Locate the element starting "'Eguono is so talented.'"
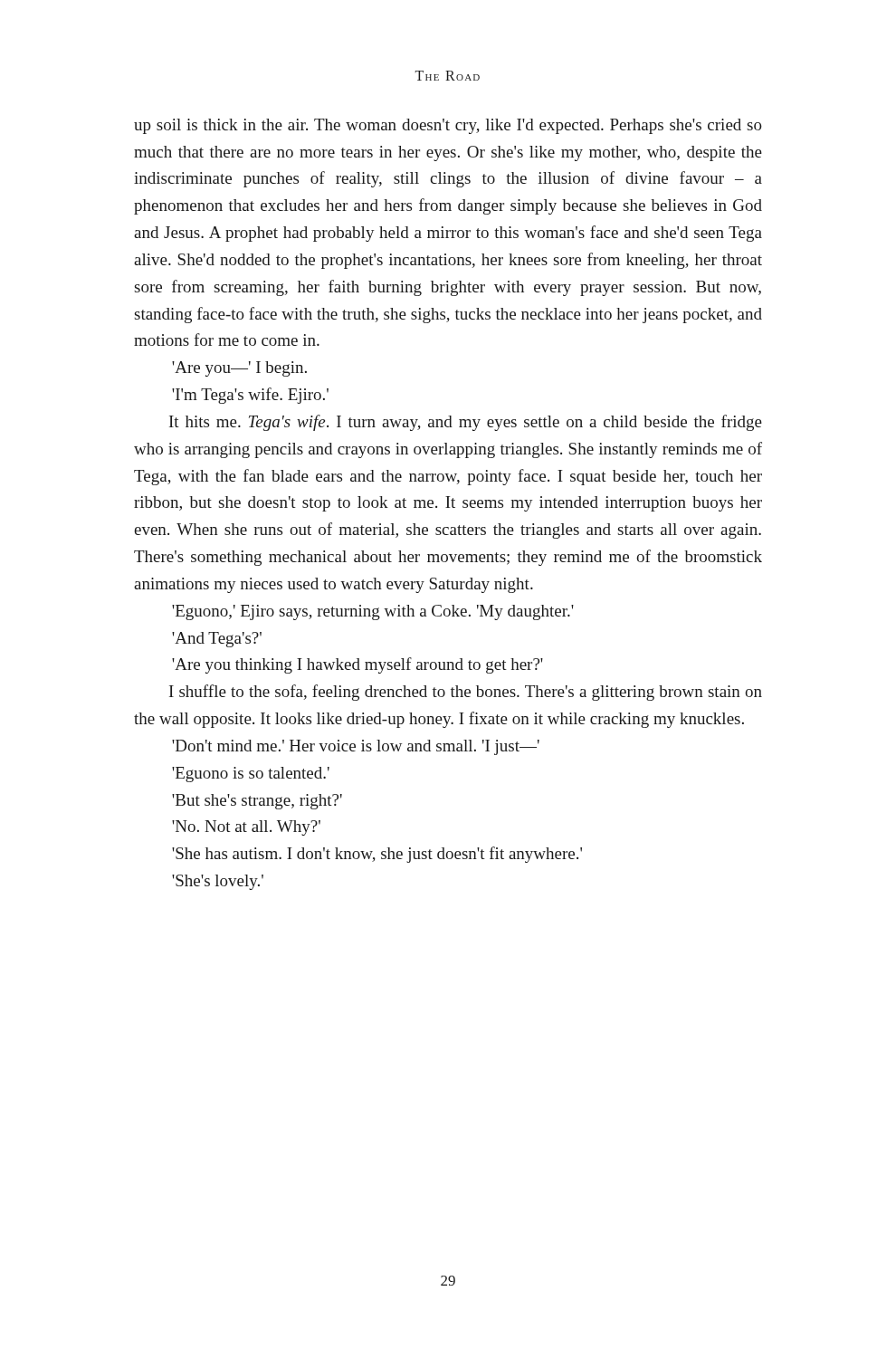The image size is (896, 1358). pos(251,775)
